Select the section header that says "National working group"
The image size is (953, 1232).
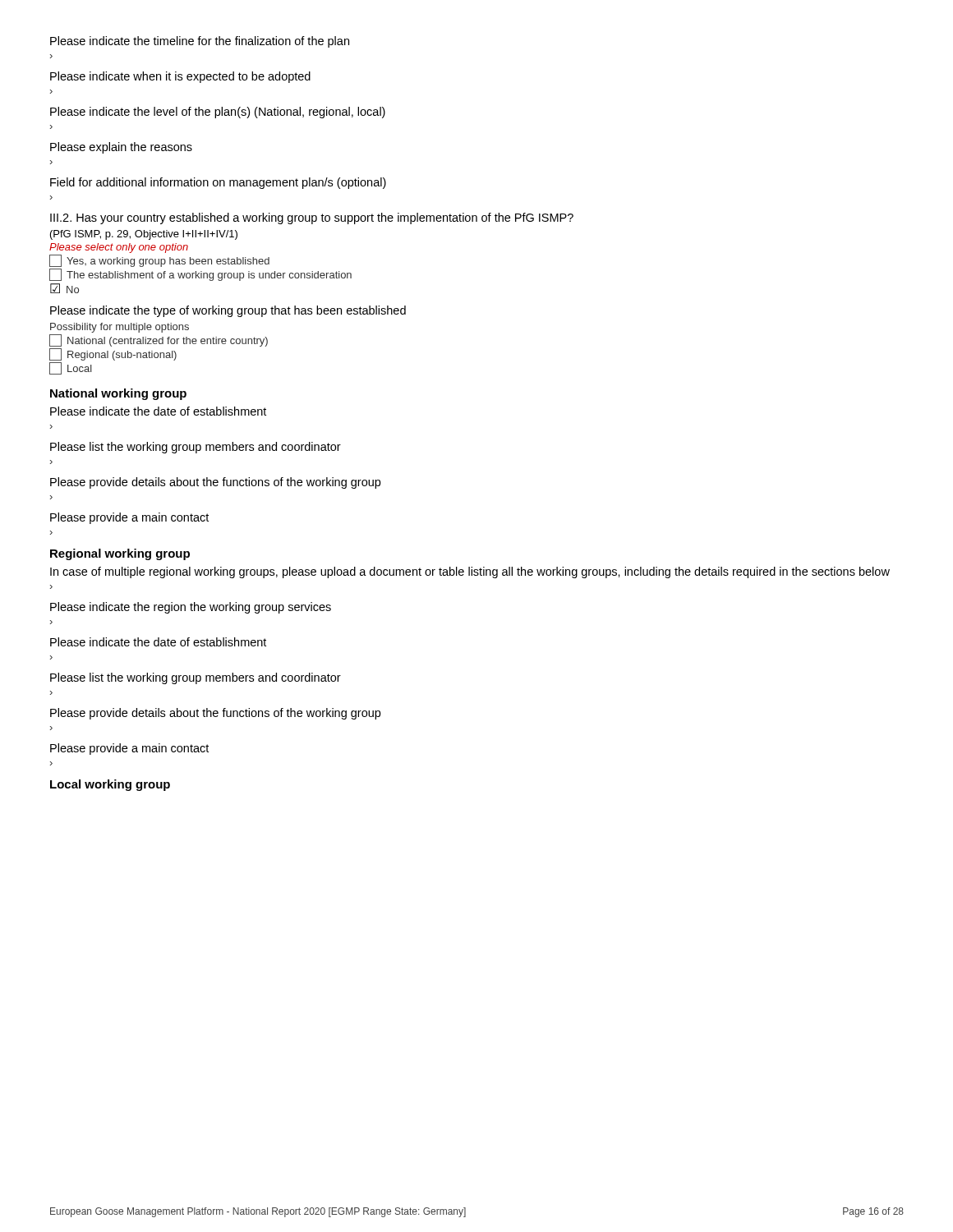pyautogui.click(x=118, y=393)
